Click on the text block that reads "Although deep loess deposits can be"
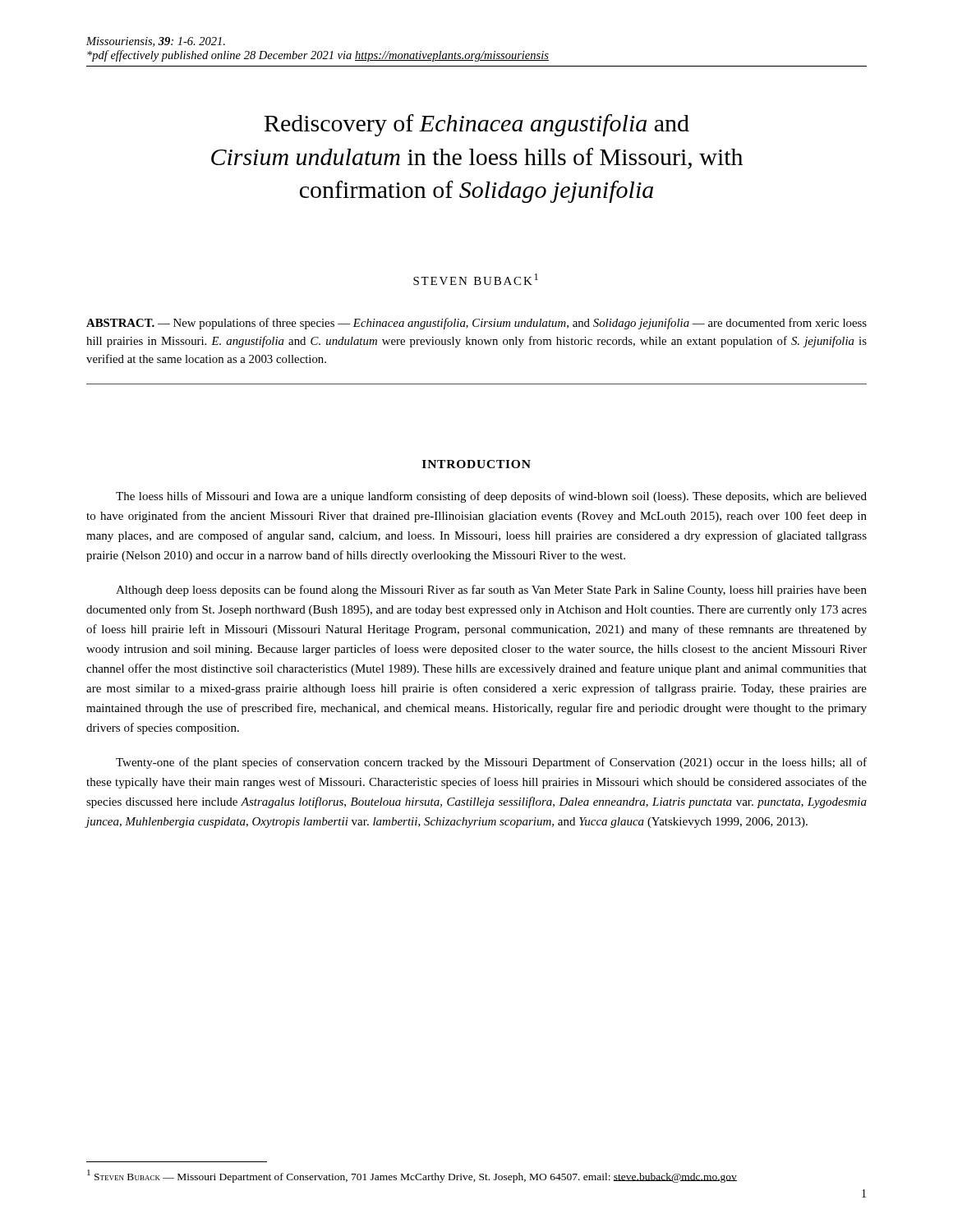Viewport: 953px width, 1232px height. (x=476, y=659)
